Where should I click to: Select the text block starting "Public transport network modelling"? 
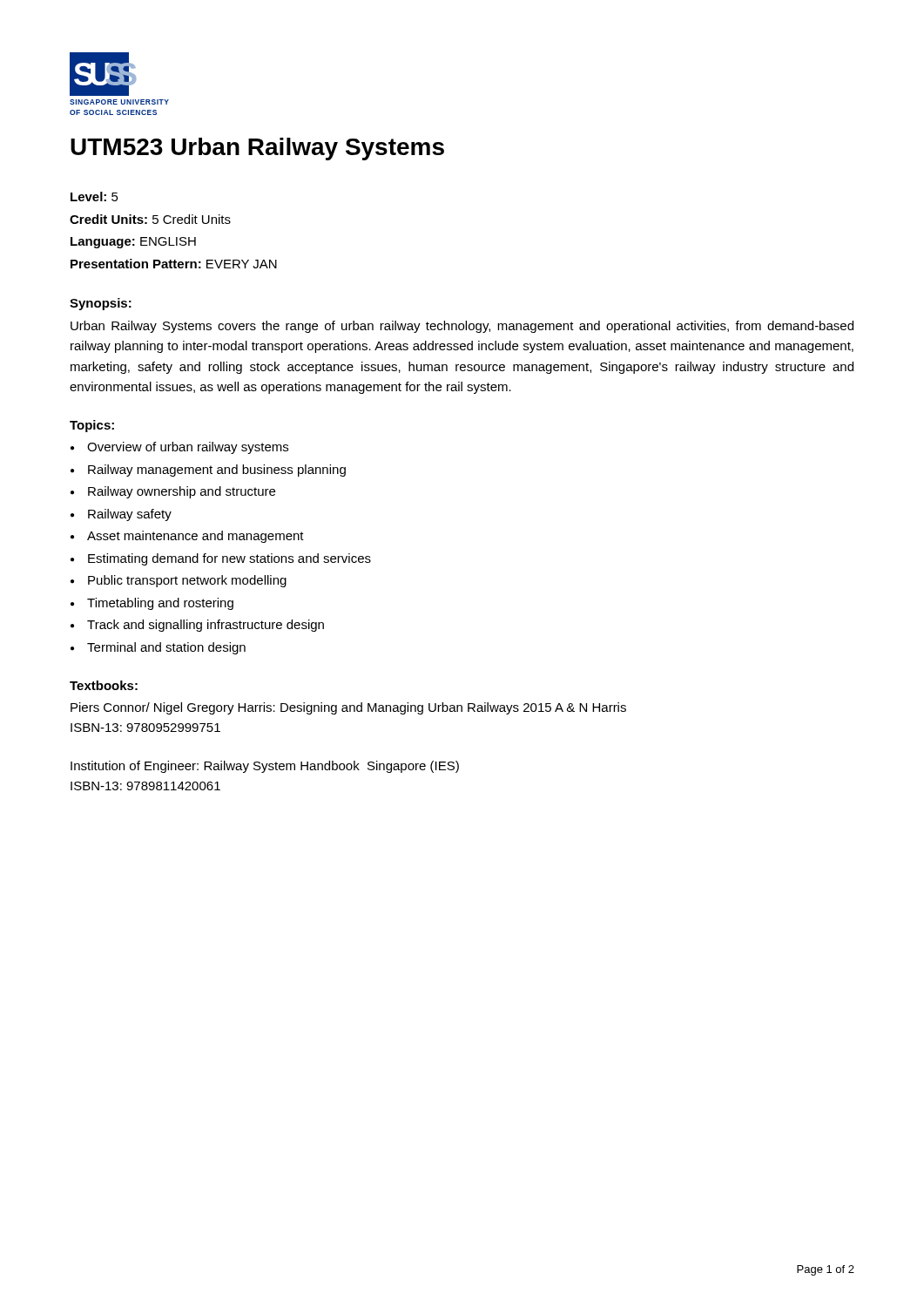187,580
